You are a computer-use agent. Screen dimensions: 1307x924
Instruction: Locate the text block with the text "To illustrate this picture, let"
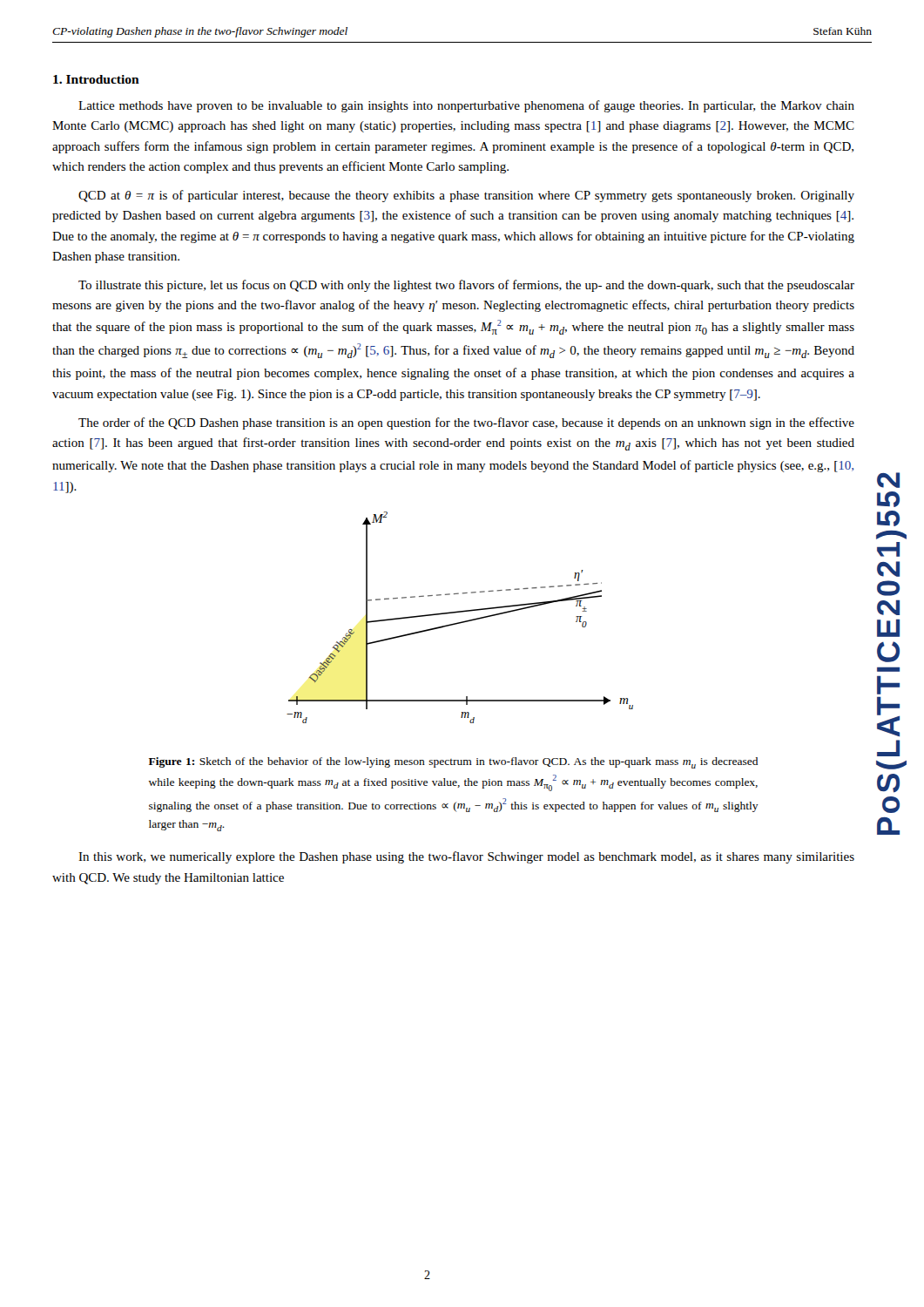(453, 339)
